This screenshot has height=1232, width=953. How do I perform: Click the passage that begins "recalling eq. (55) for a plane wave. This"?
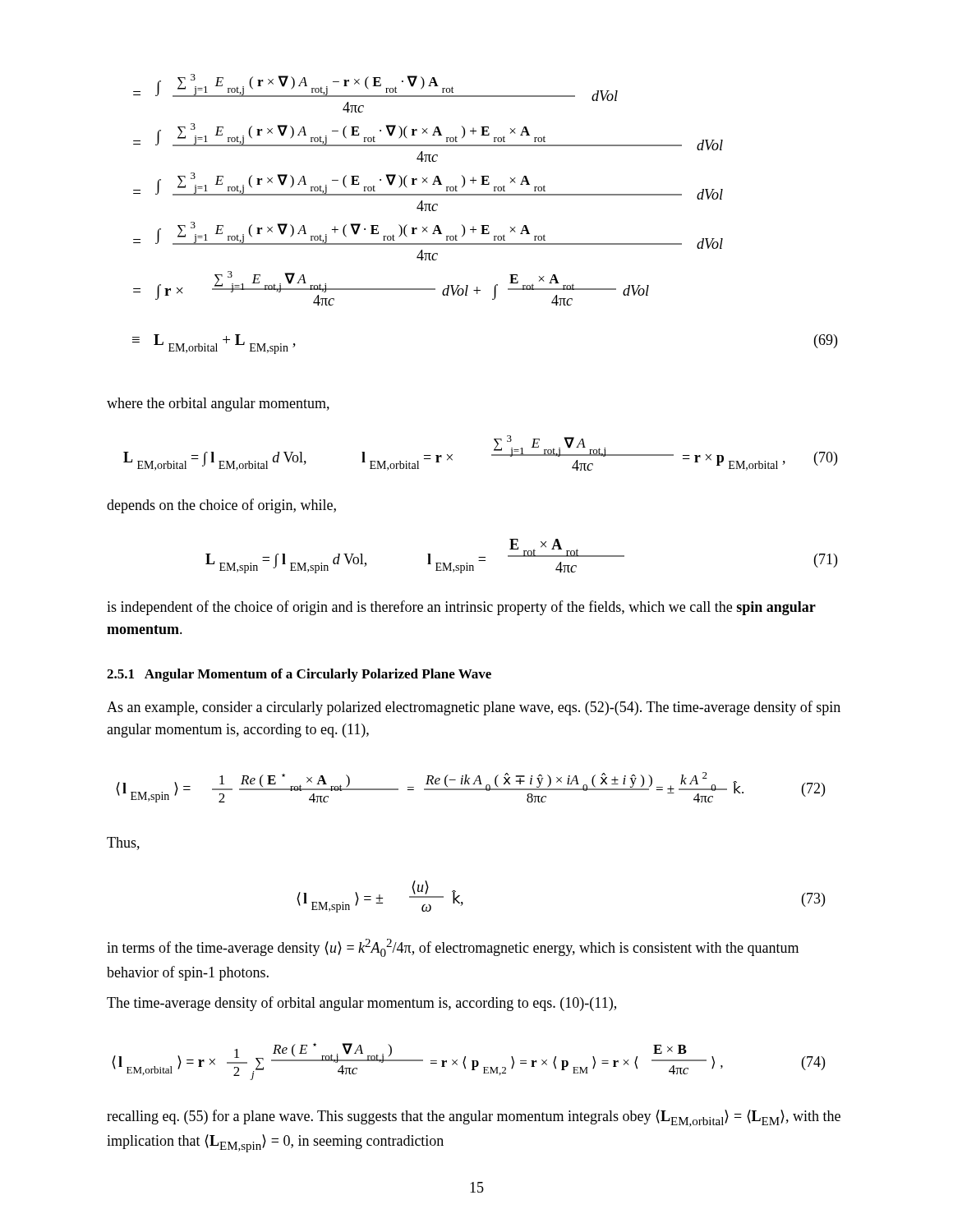[474, 1130]
